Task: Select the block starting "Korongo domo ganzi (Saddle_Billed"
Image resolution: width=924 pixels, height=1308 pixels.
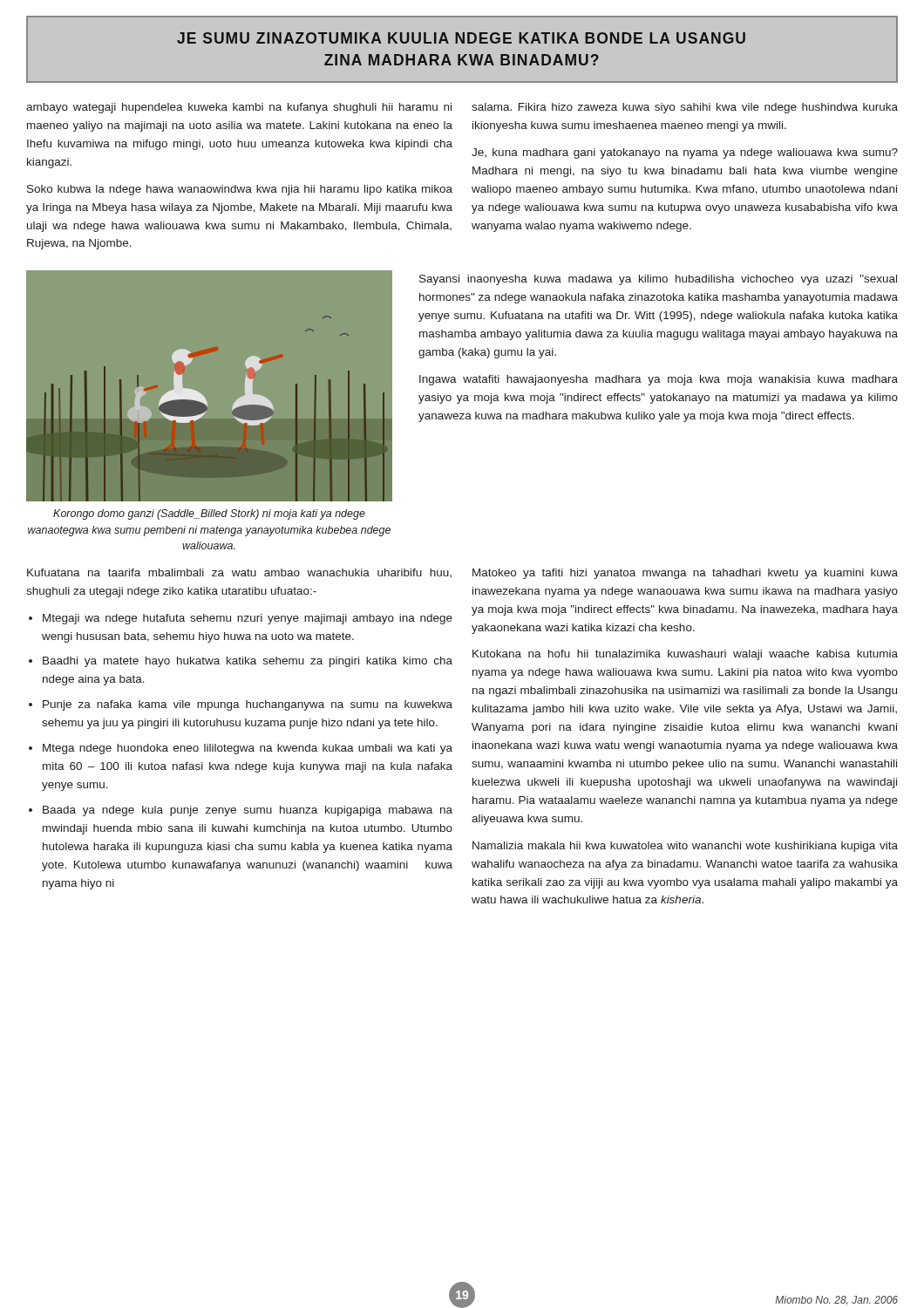Action: (x=209, y=530)
